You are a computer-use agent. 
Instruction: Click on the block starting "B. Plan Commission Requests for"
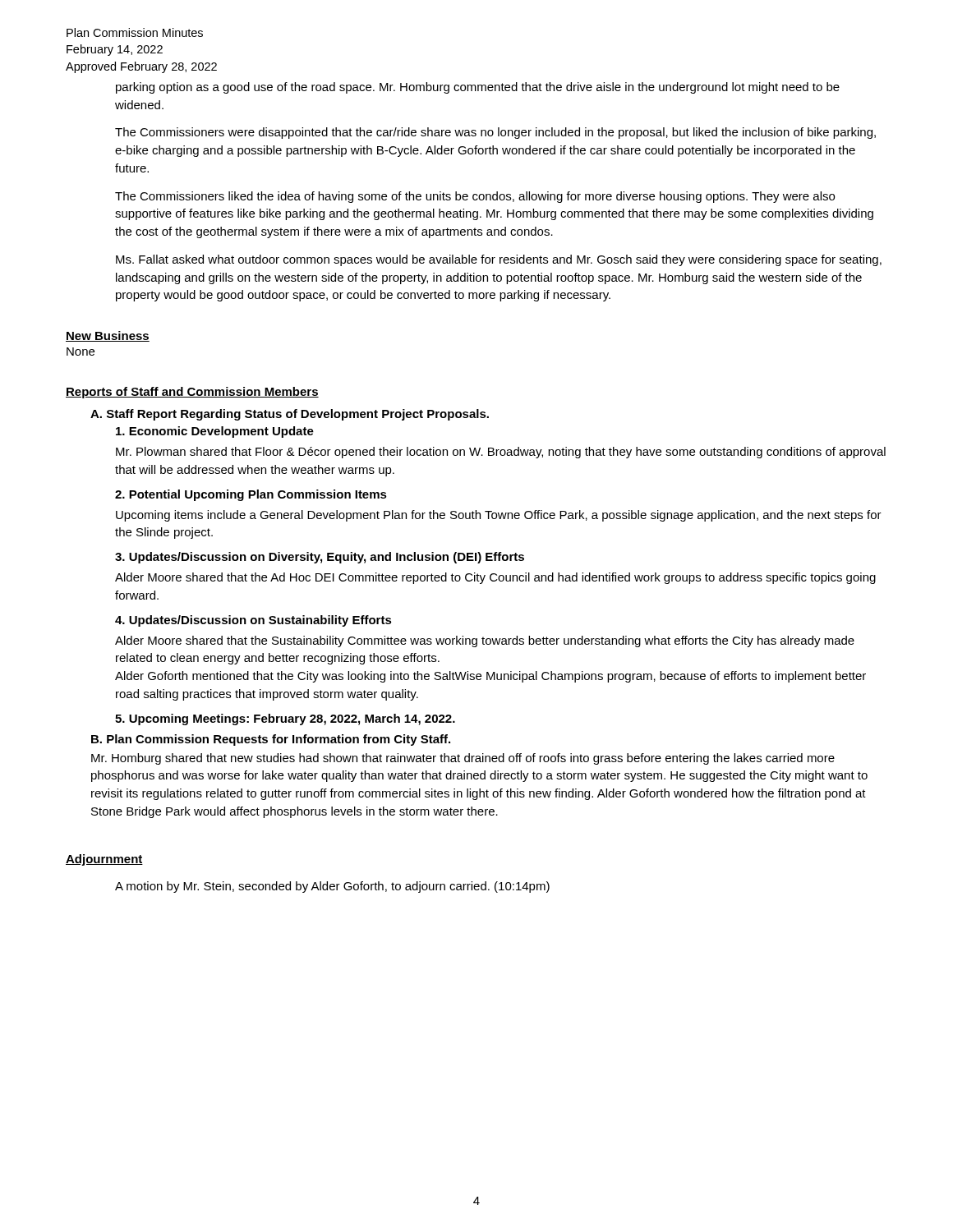coord(271,739)
